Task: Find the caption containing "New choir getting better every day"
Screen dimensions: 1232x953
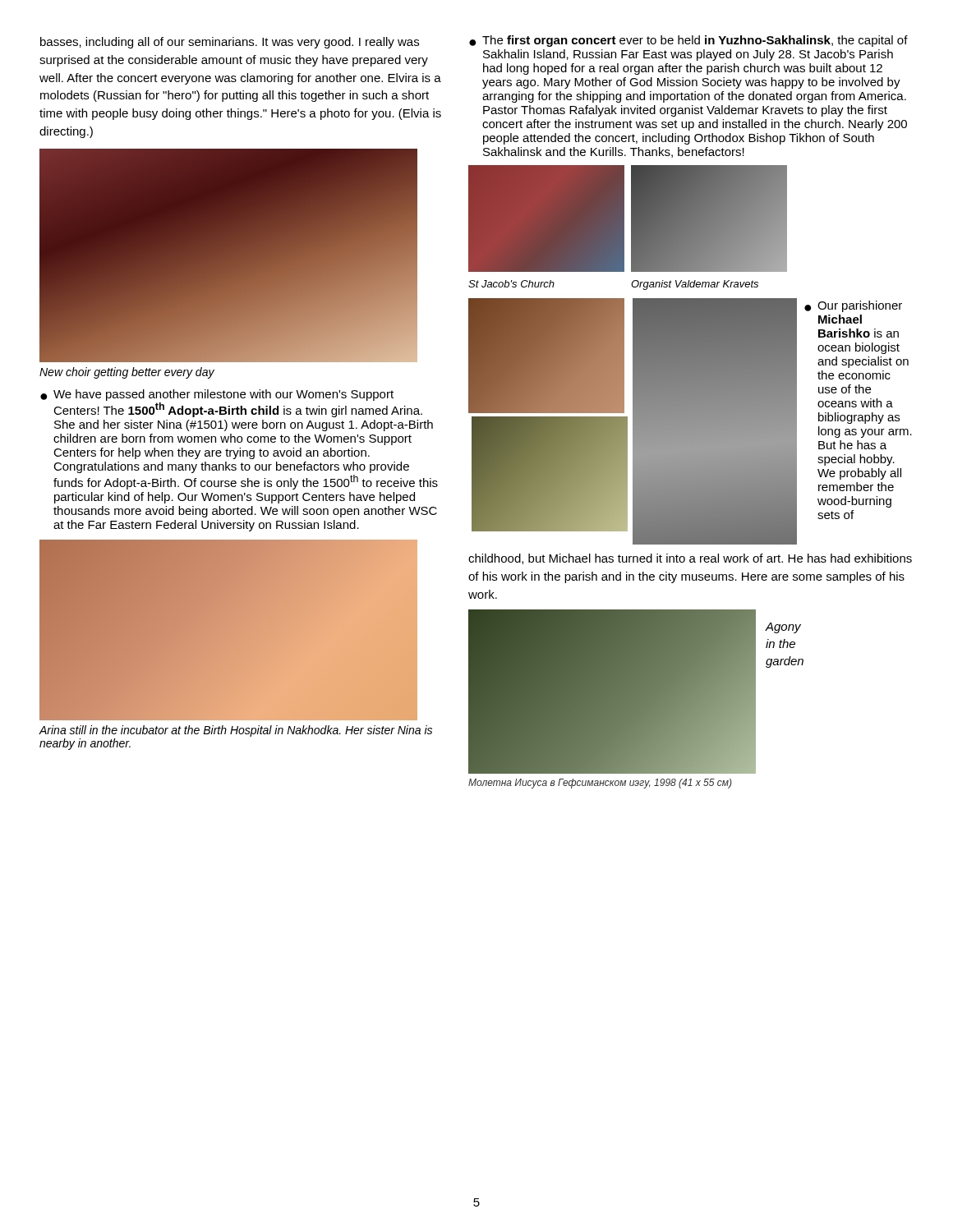Action: [127, 372]
